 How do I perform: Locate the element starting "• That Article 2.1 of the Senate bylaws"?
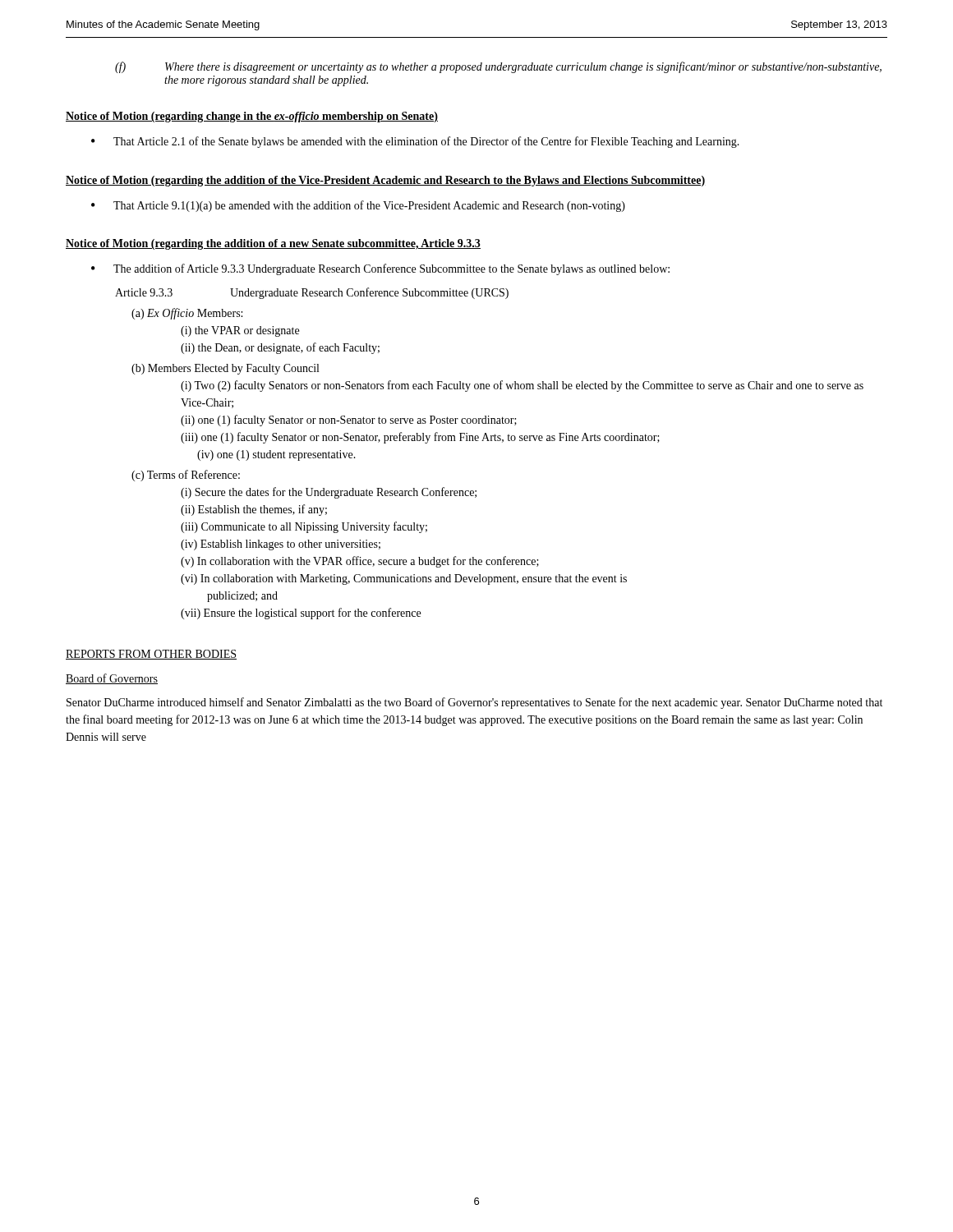(x=415, y=142)
